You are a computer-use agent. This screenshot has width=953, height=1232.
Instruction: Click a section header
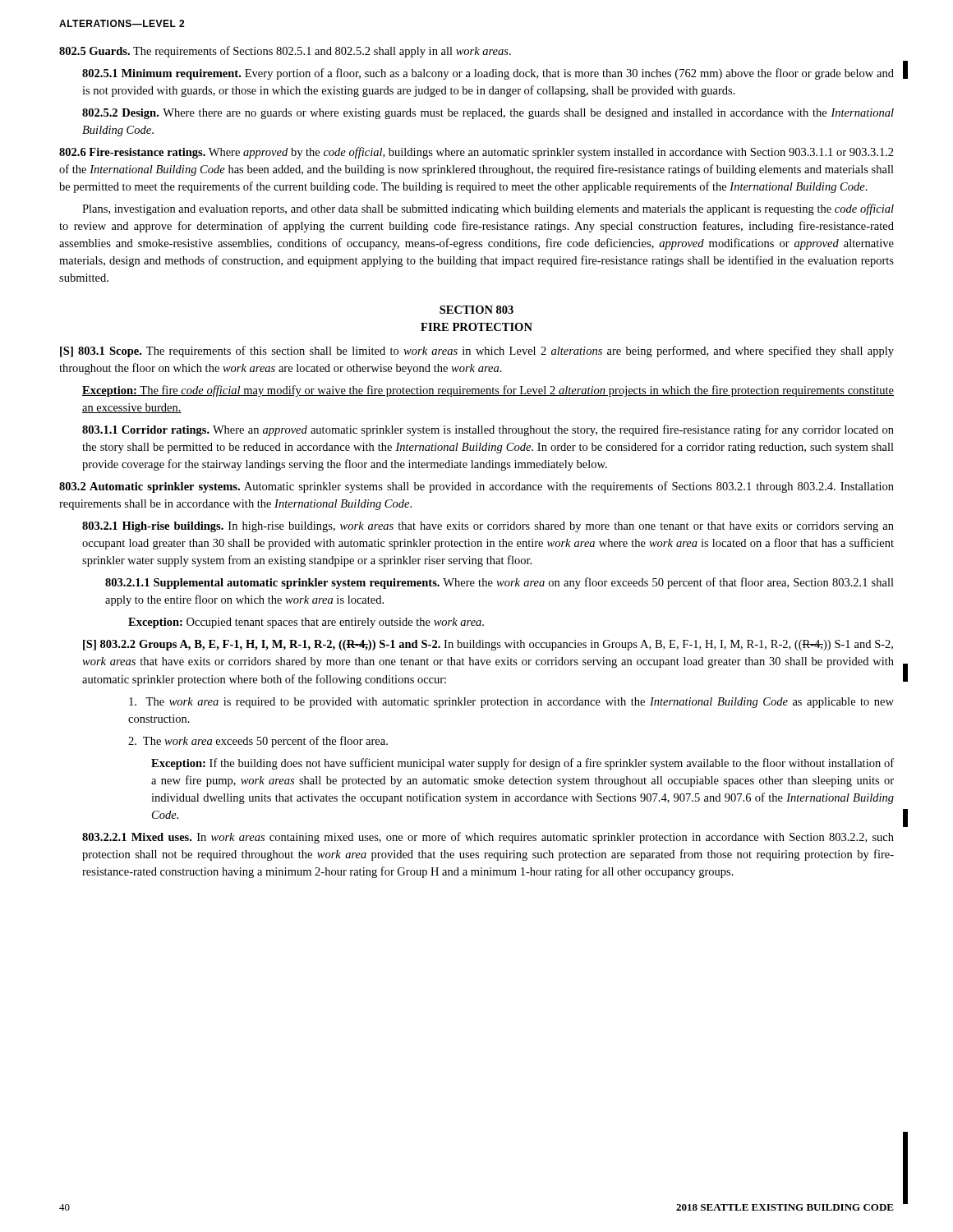point(476,319)
